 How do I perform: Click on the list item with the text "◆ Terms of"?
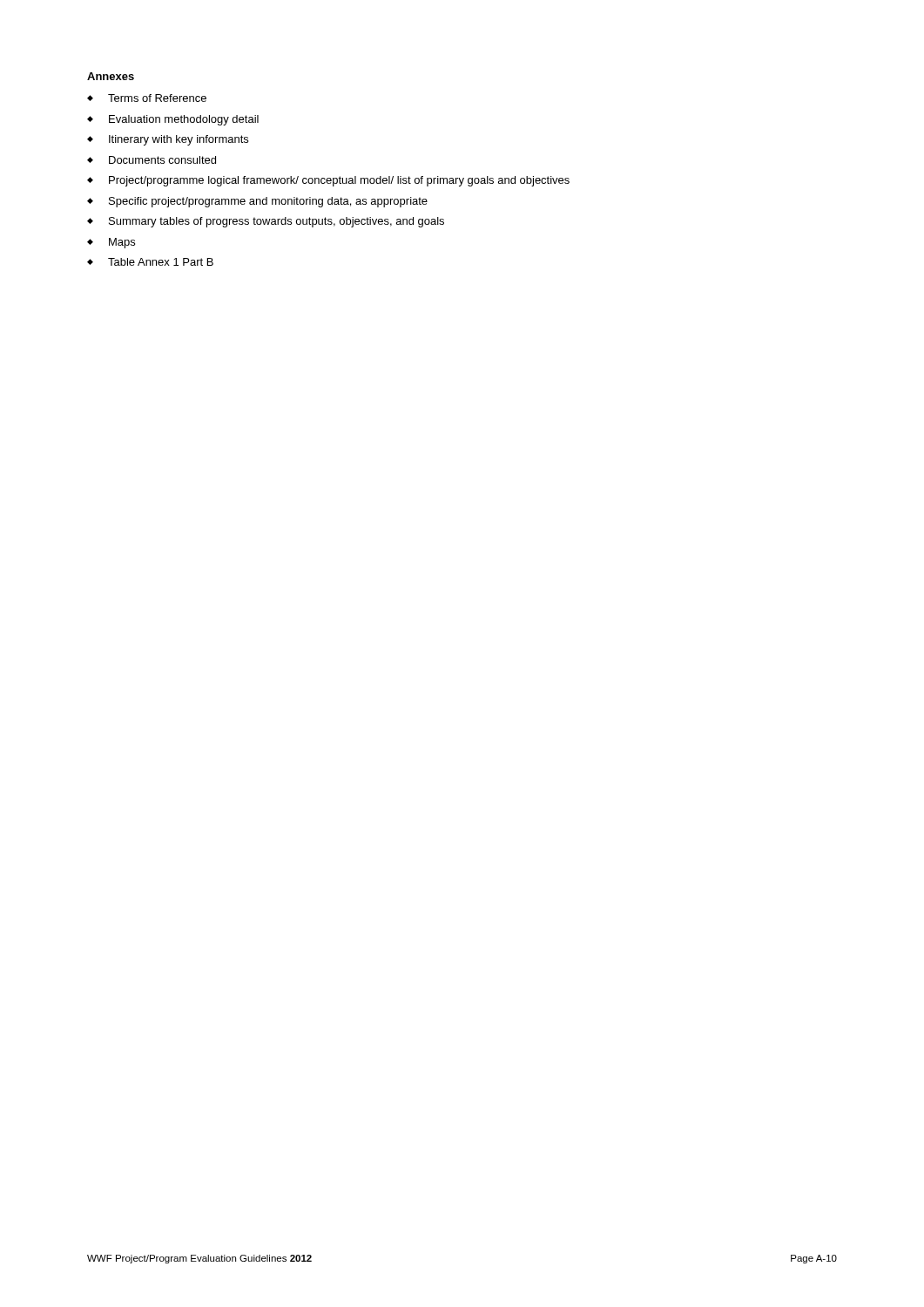(147, 98)
